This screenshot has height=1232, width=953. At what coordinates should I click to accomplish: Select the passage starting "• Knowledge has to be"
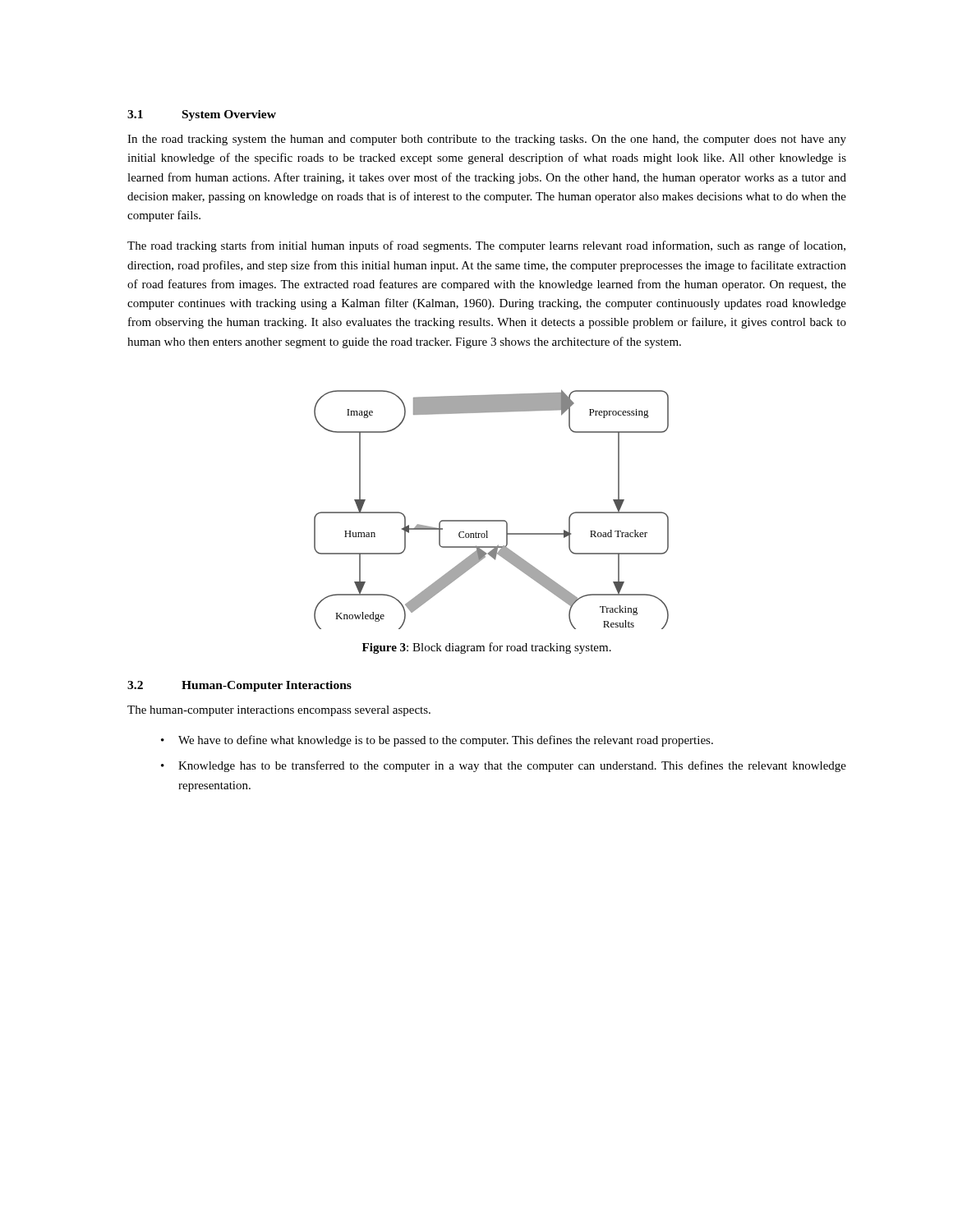click(503, 776)
